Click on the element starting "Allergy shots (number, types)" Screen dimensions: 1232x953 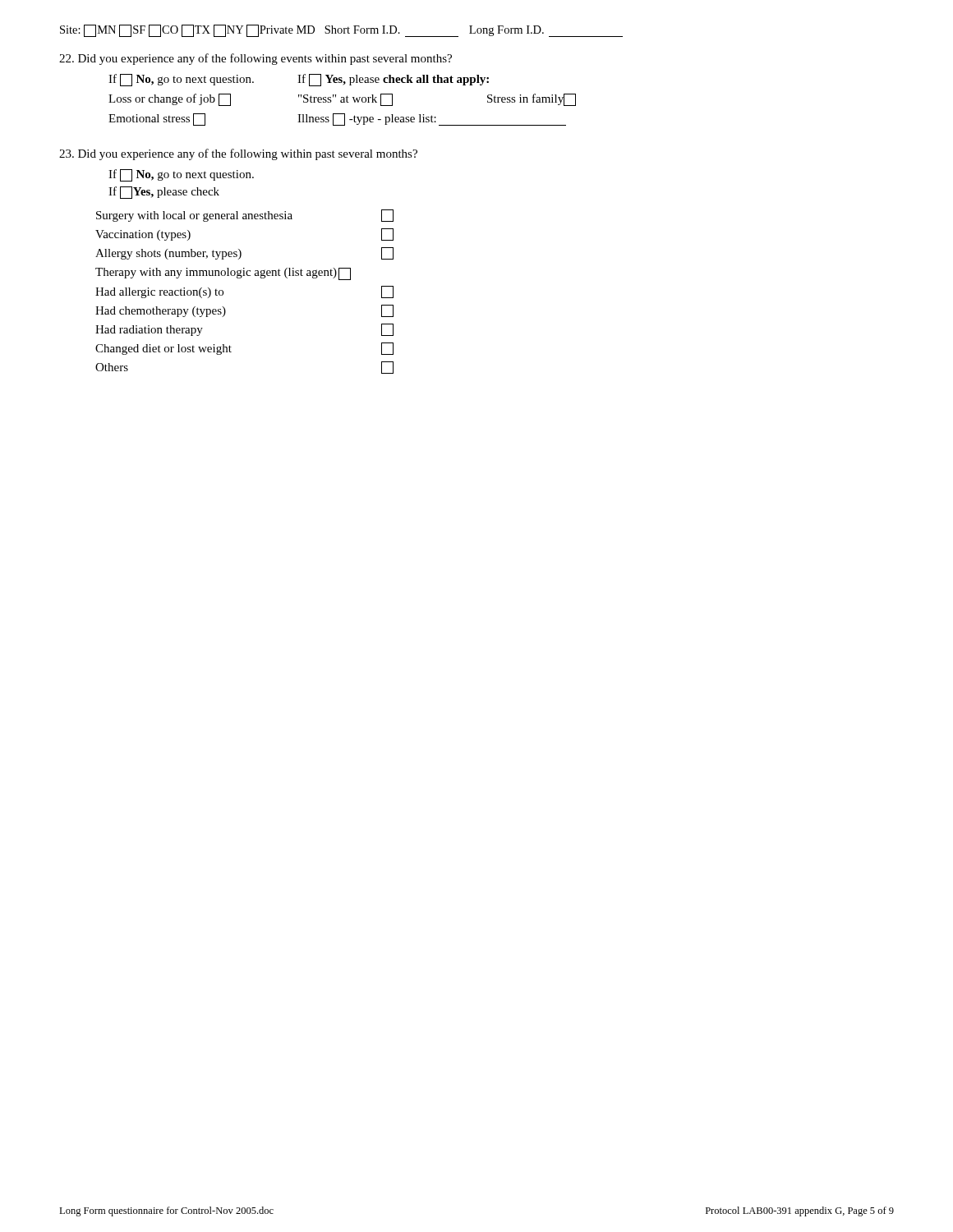tap(244, 254)
